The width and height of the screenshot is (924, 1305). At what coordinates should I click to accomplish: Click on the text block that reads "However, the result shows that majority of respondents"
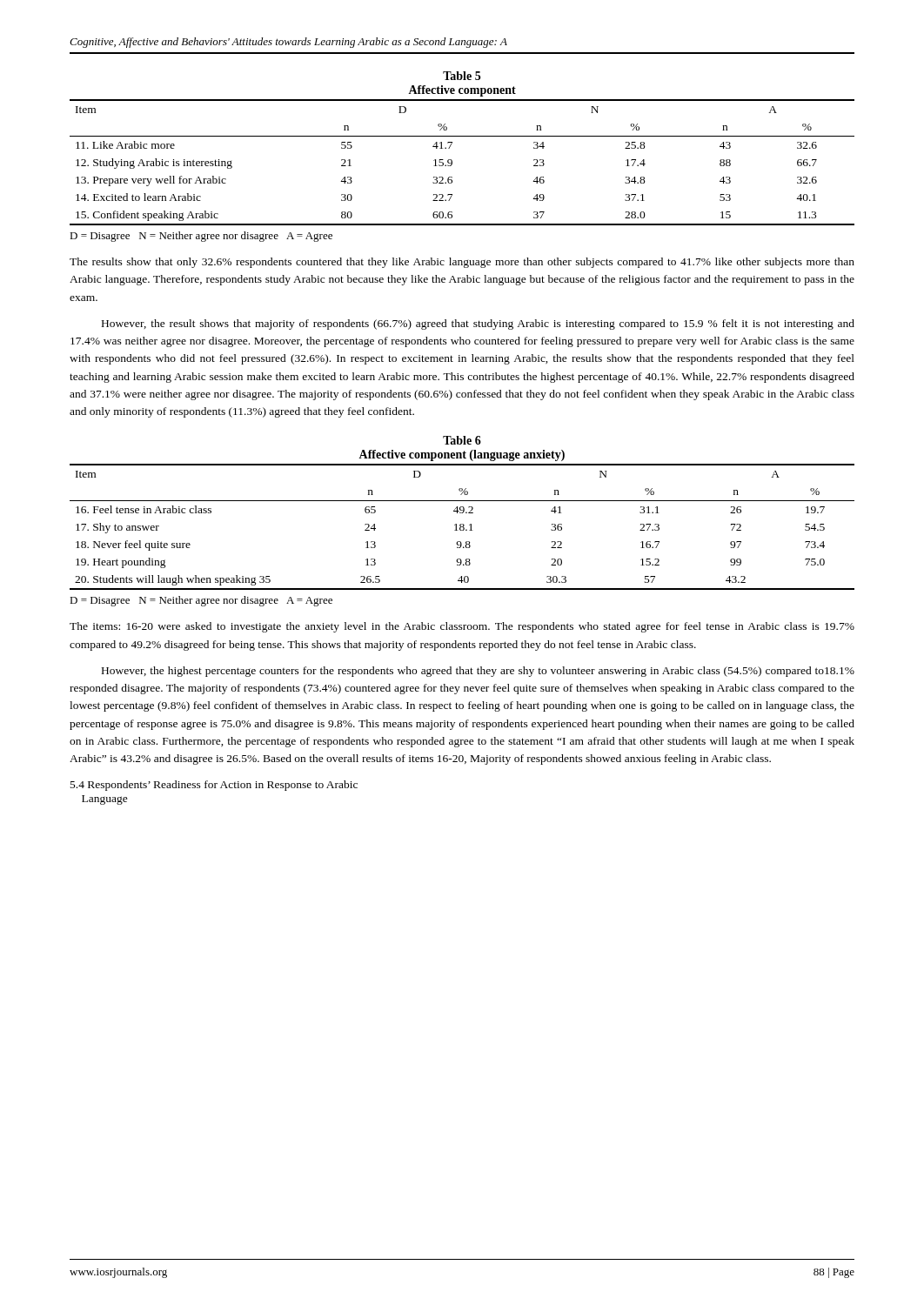[x=462, y=367]
